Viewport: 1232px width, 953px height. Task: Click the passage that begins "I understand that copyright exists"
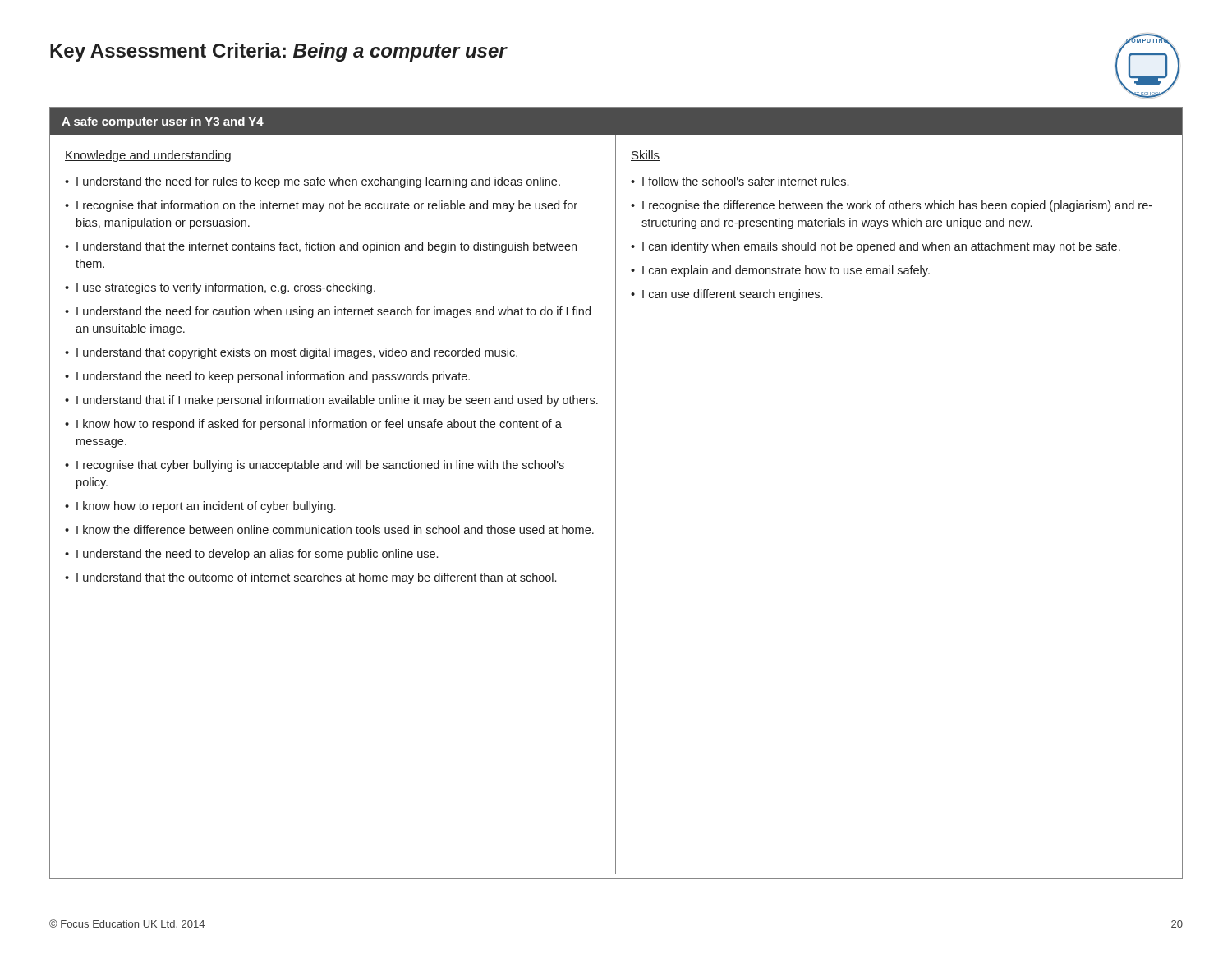point(297,353)
